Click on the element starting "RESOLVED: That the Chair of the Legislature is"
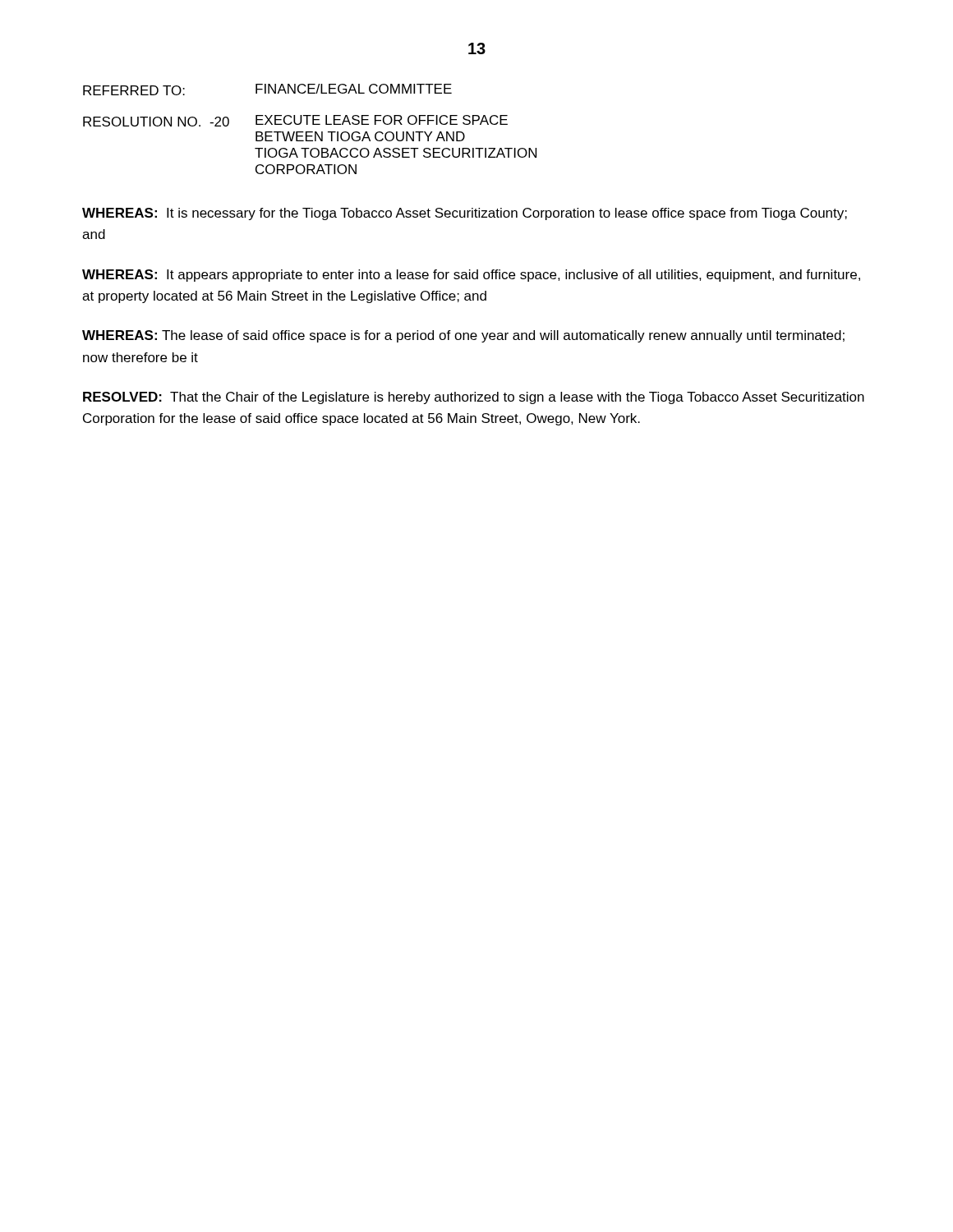Screen dimensions: 1232x953 473,408
